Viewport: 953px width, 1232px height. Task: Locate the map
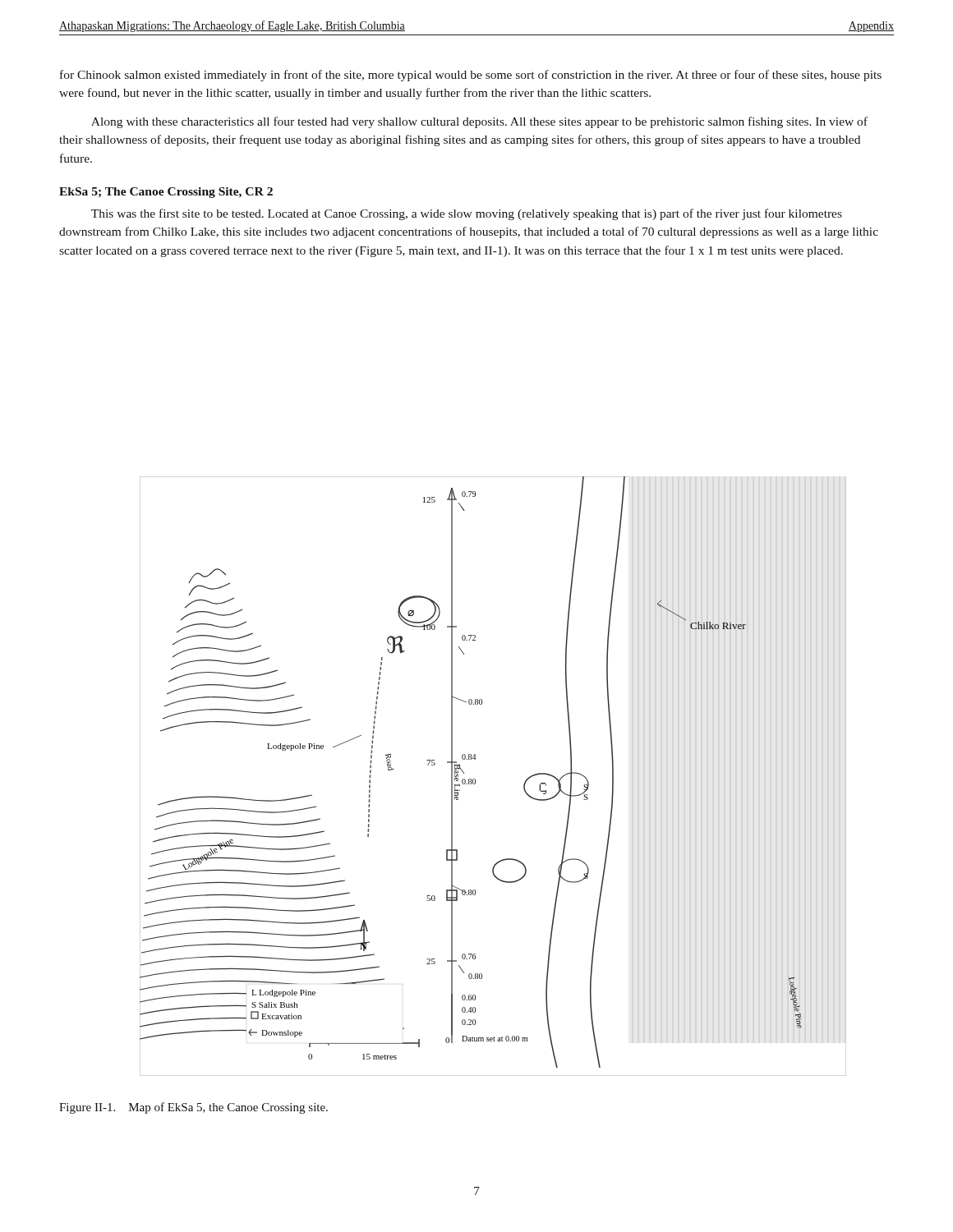[493, 776]
